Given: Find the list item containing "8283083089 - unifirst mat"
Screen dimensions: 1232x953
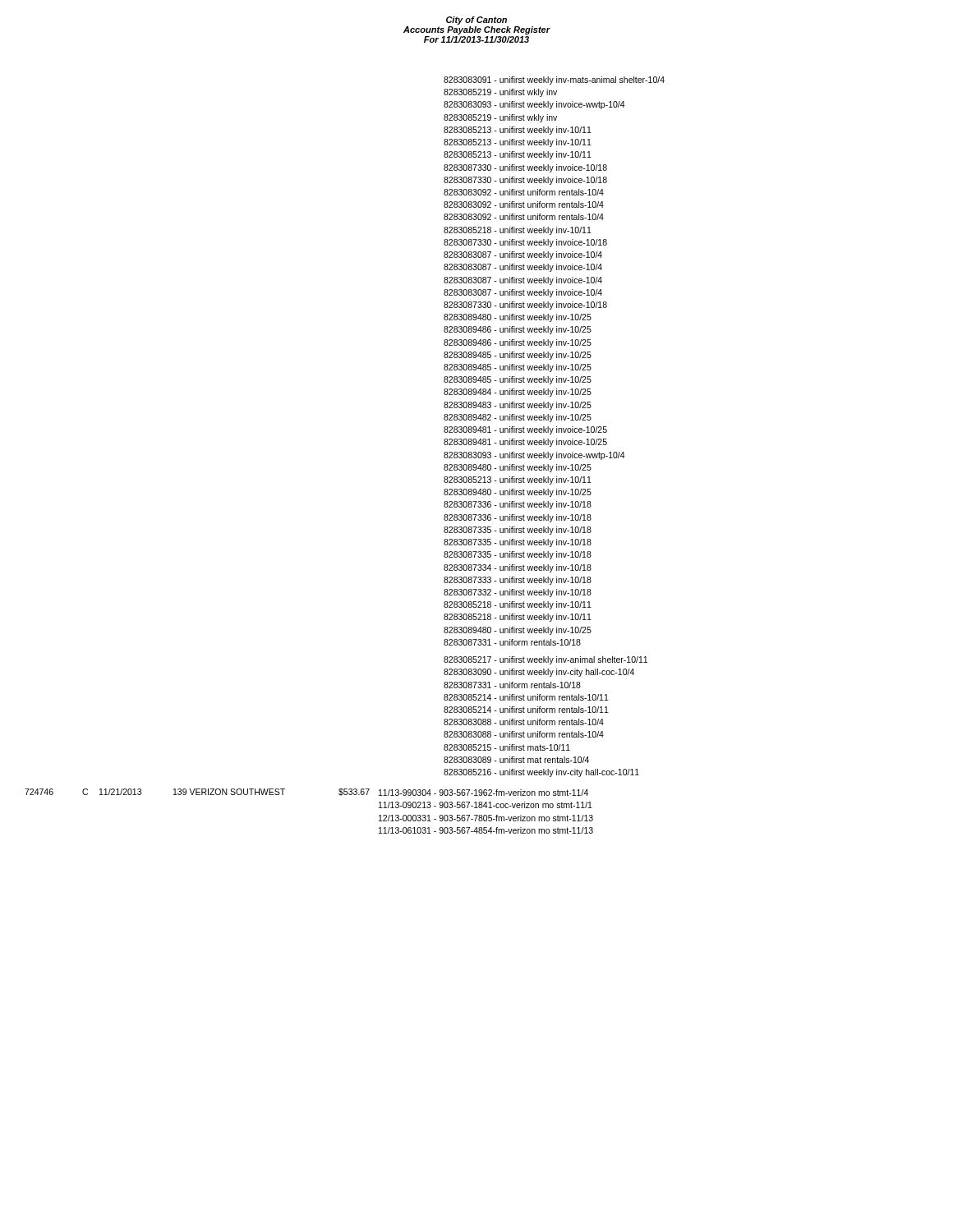Looking at the screenshot, I should coord(517,760).
